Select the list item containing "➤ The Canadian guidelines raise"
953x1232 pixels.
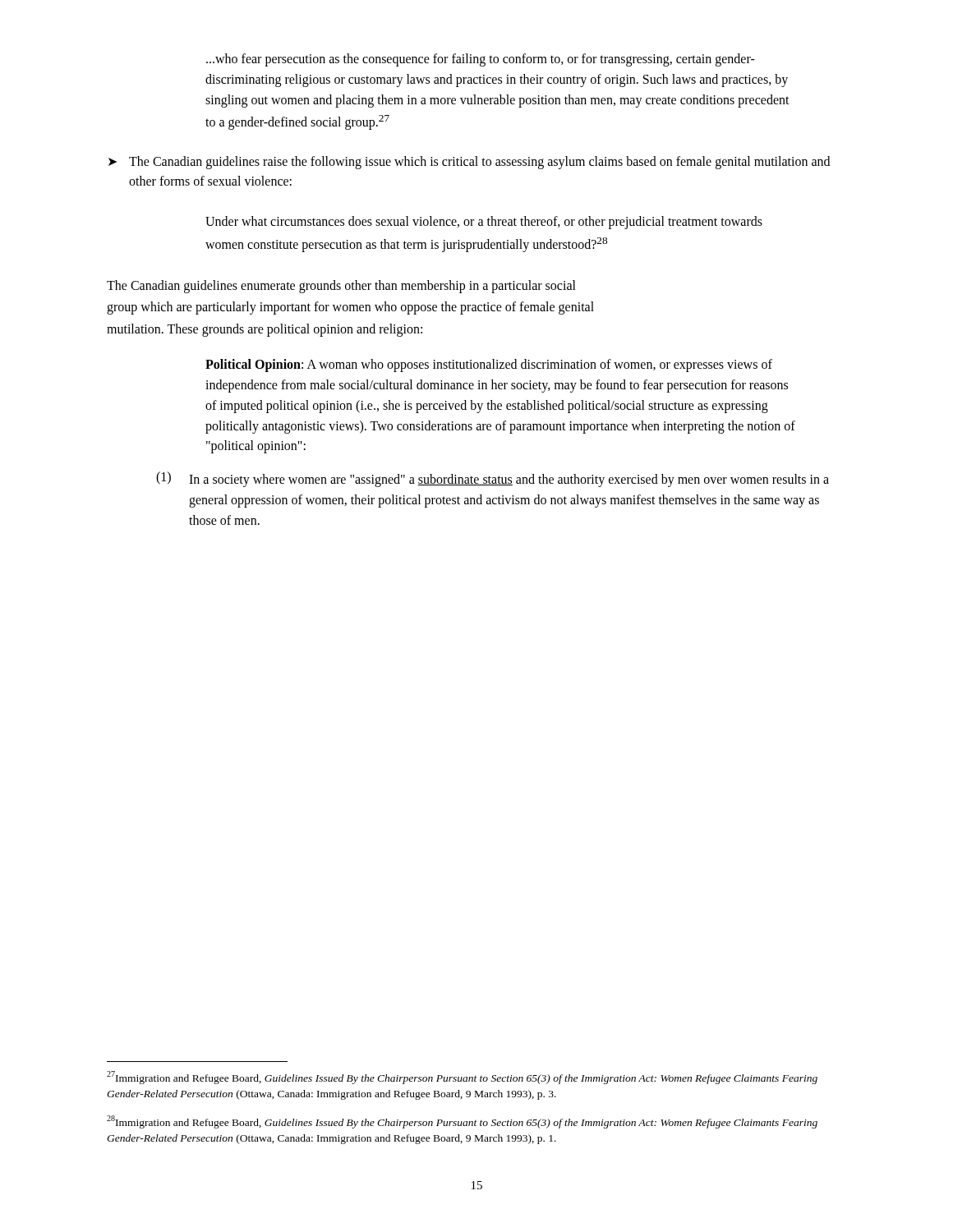pos(476,172)
